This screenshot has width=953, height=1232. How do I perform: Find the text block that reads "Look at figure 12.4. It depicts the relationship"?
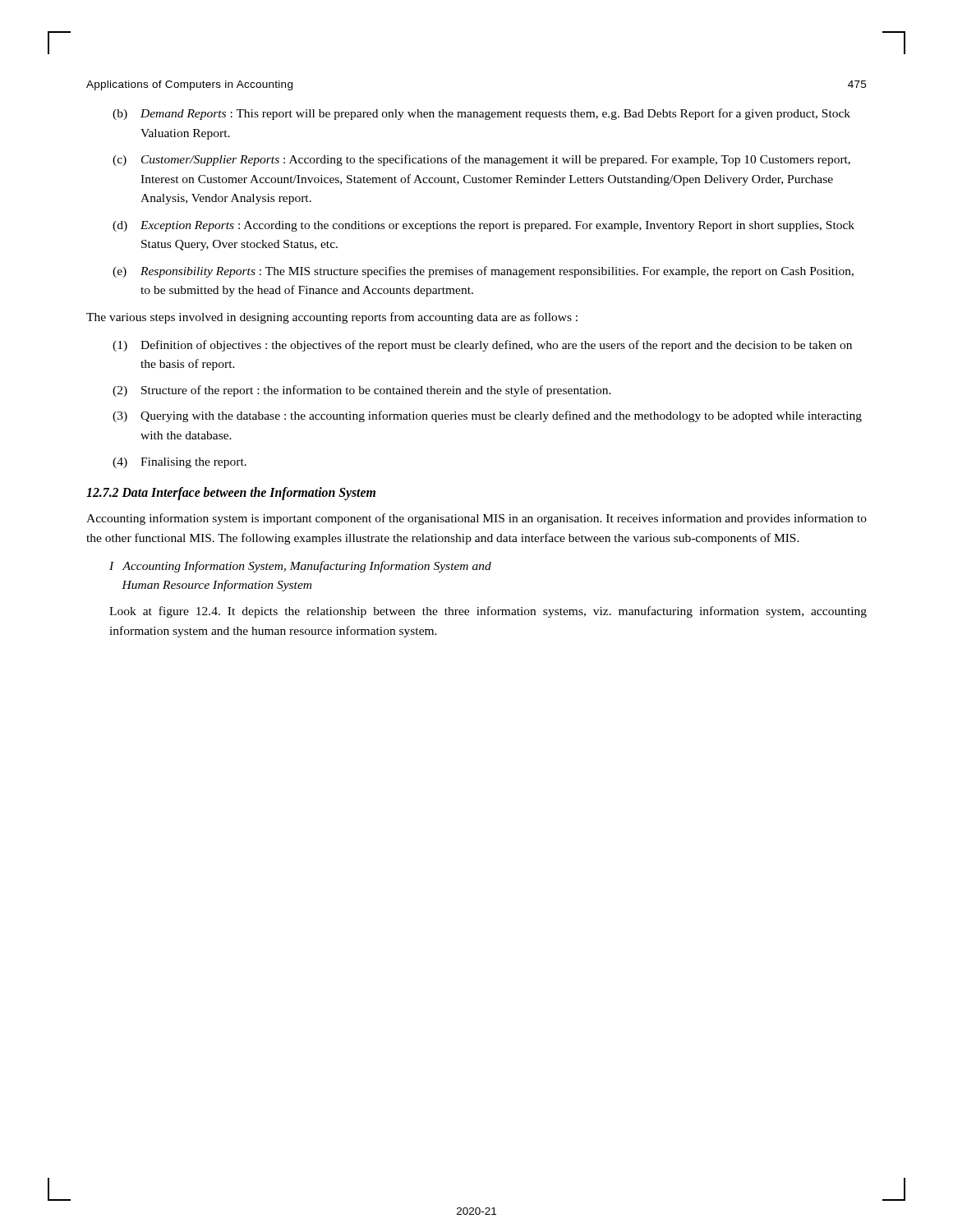(488, 620)
